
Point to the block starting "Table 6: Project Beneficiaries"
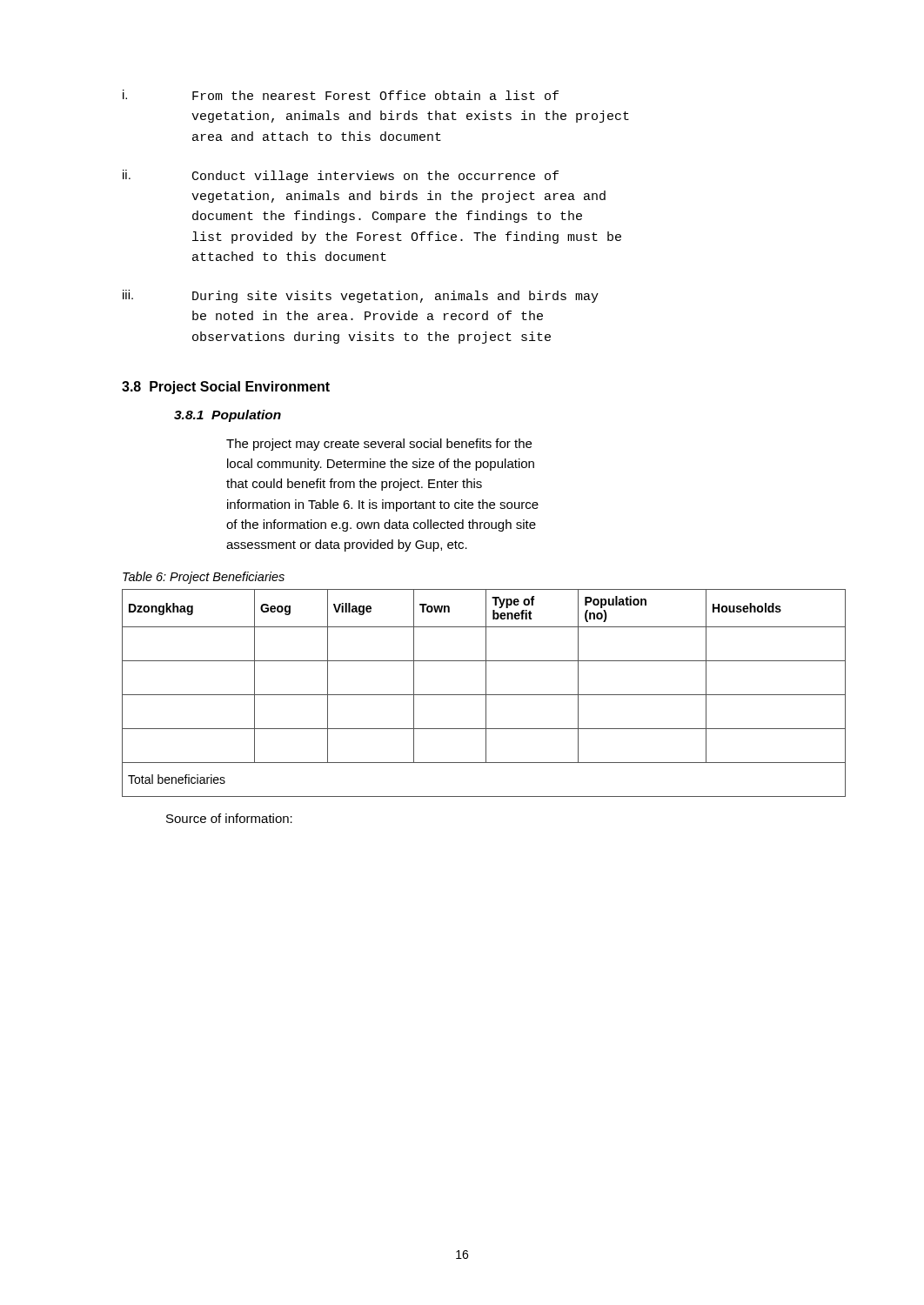(x=203, y=577)
